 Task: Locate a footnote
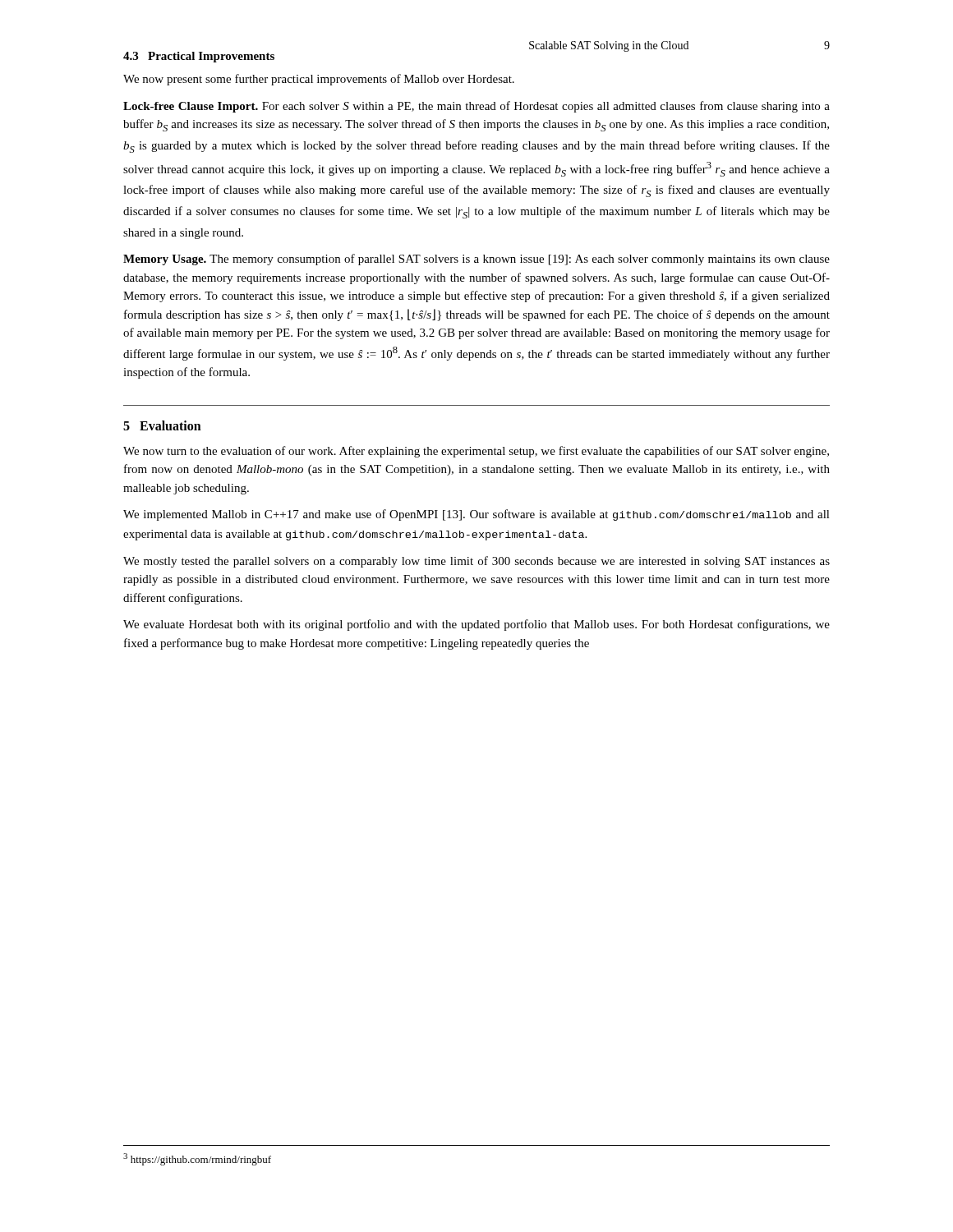pos(197,1158)
